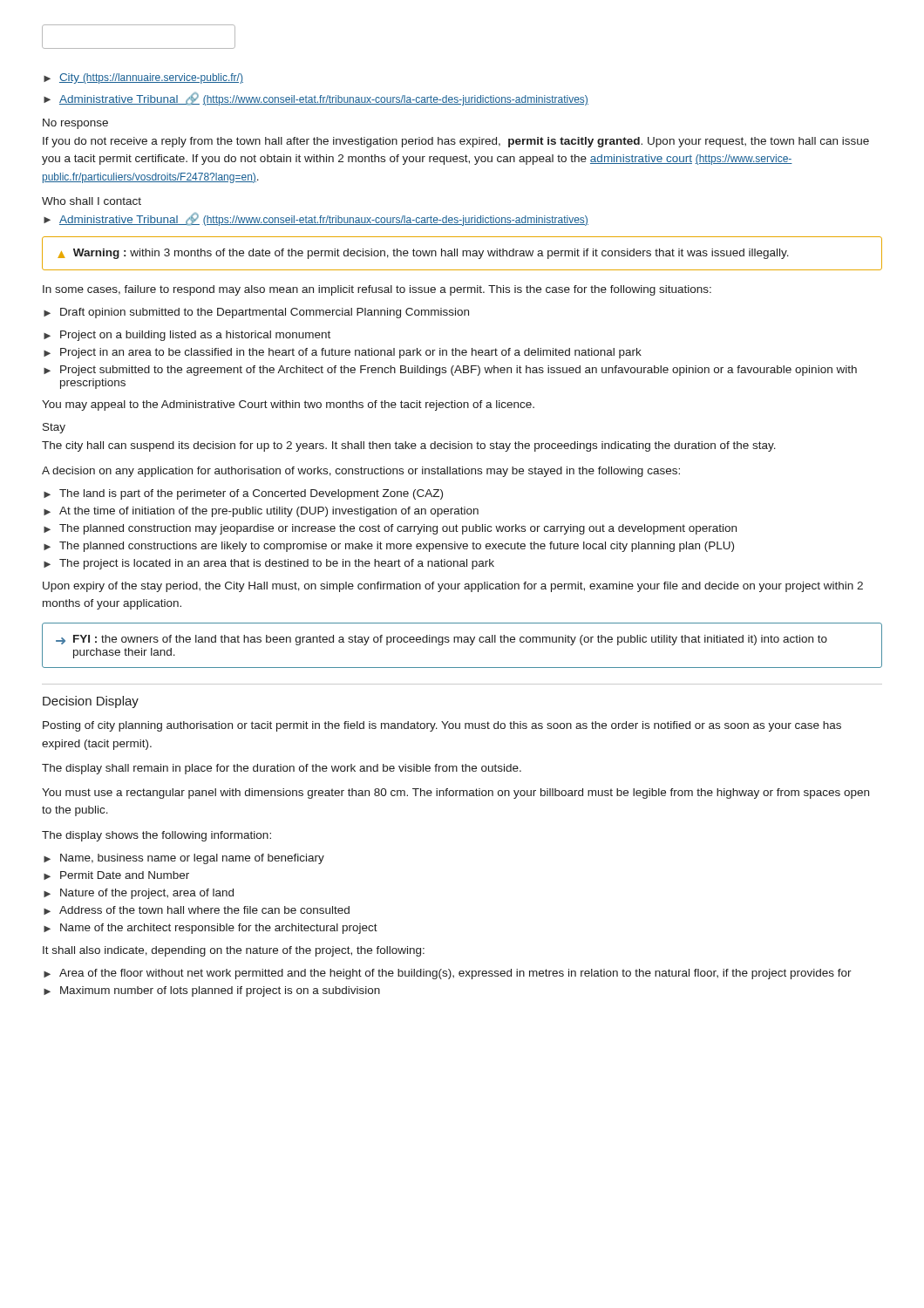Locate the text starting "Posting of city planning"
Image resolution: width=924 pixels, height=1308 pixels.
pyautogui.click(x=442, y=734)
